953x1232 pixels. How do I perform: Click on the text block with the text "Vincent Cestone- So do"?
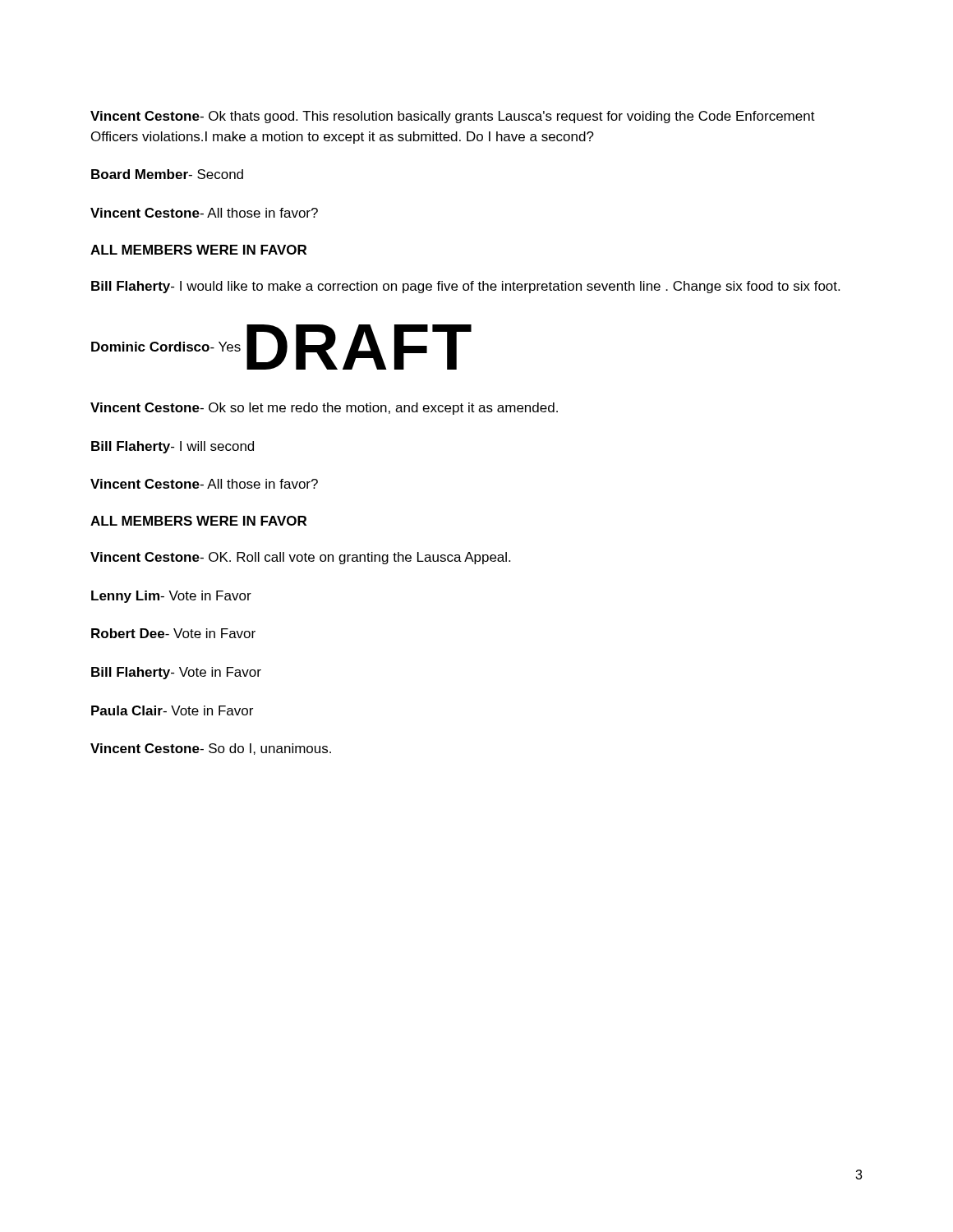coord(211,749)
